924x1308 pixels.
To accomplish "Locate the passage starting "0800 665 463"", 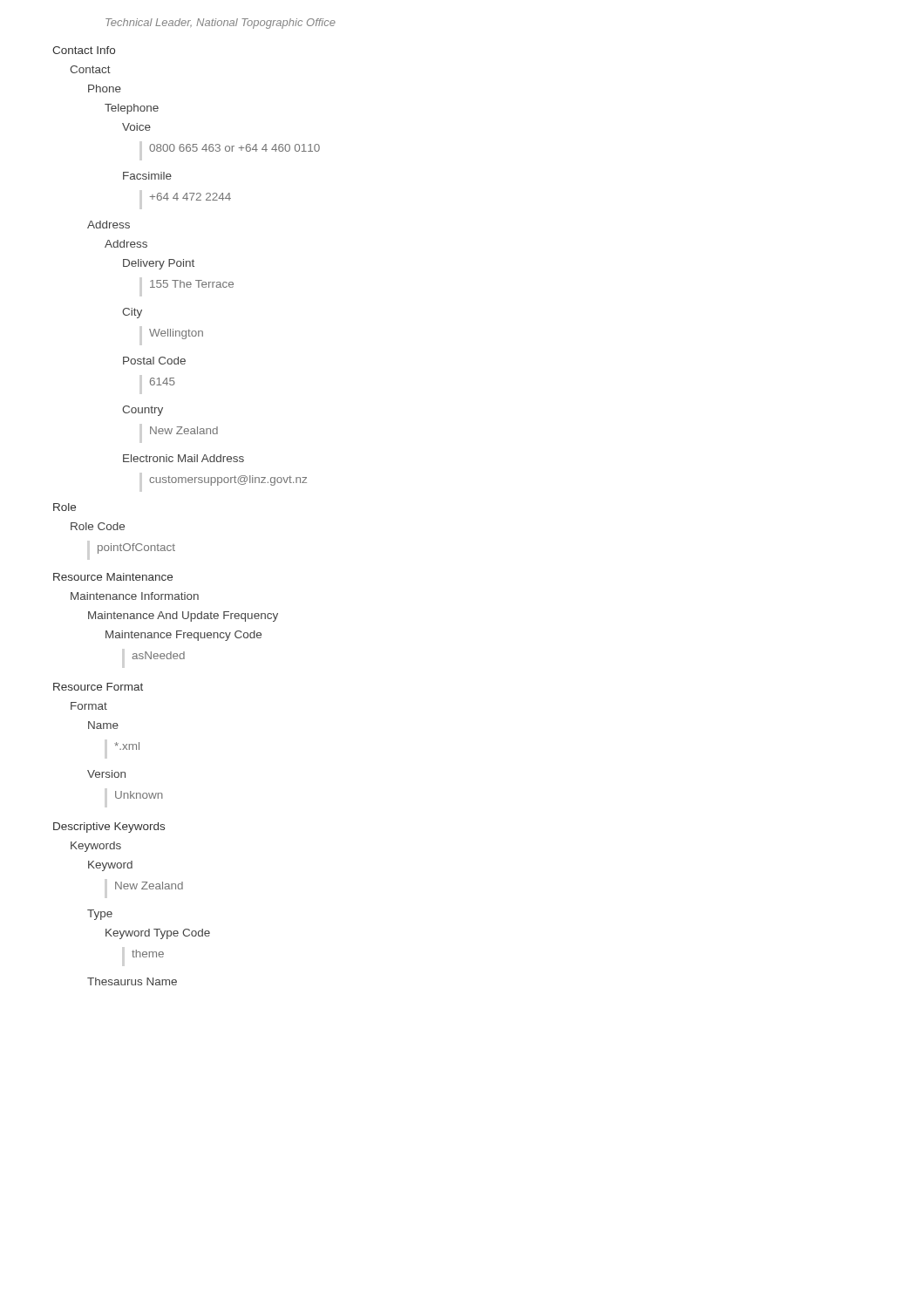I will pos(234,148).
